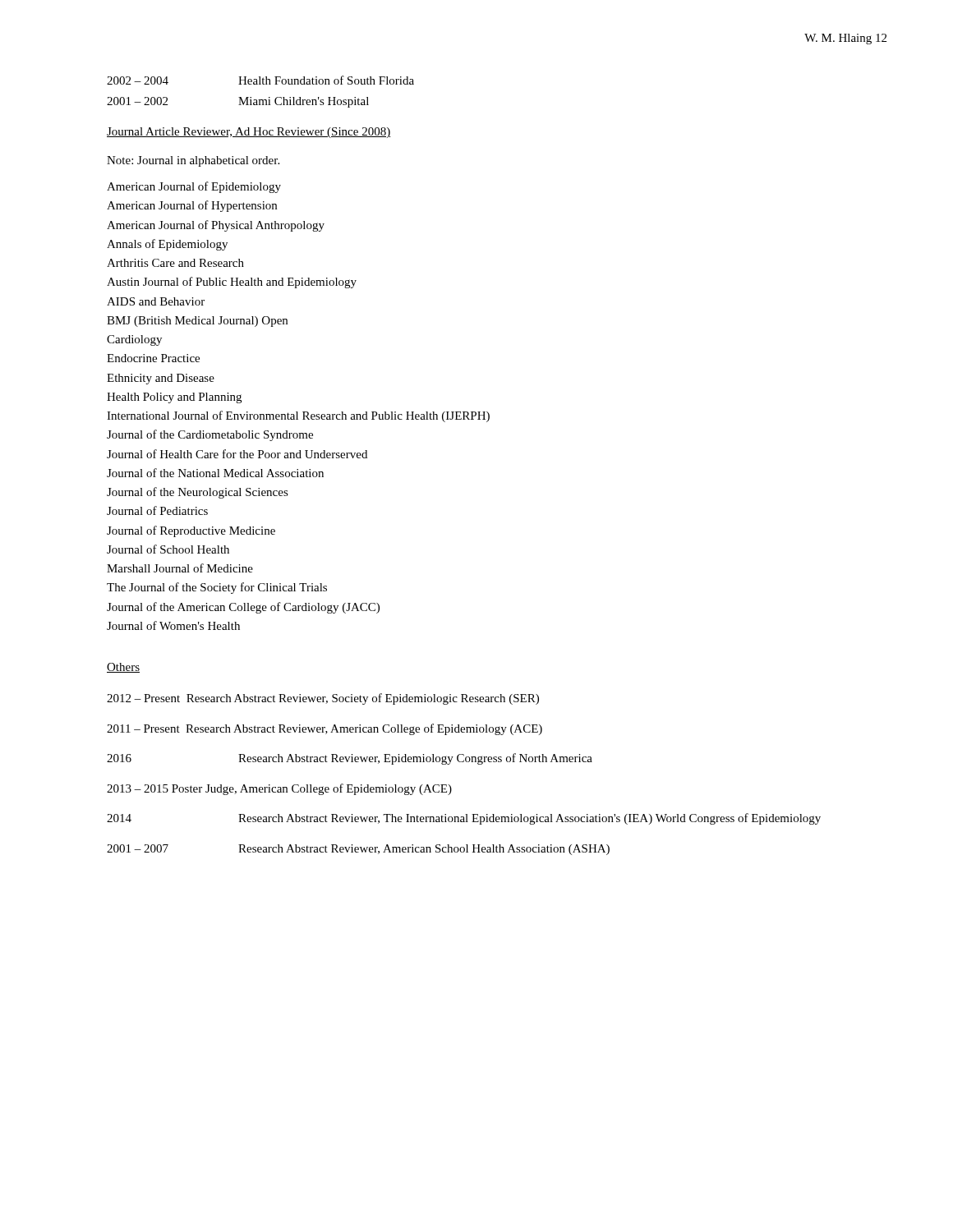The image size is (953, 1232).
Task: Select the list item with the text "2011 – Present Research Abstract Reviewer,"
Action: (325, 728)
